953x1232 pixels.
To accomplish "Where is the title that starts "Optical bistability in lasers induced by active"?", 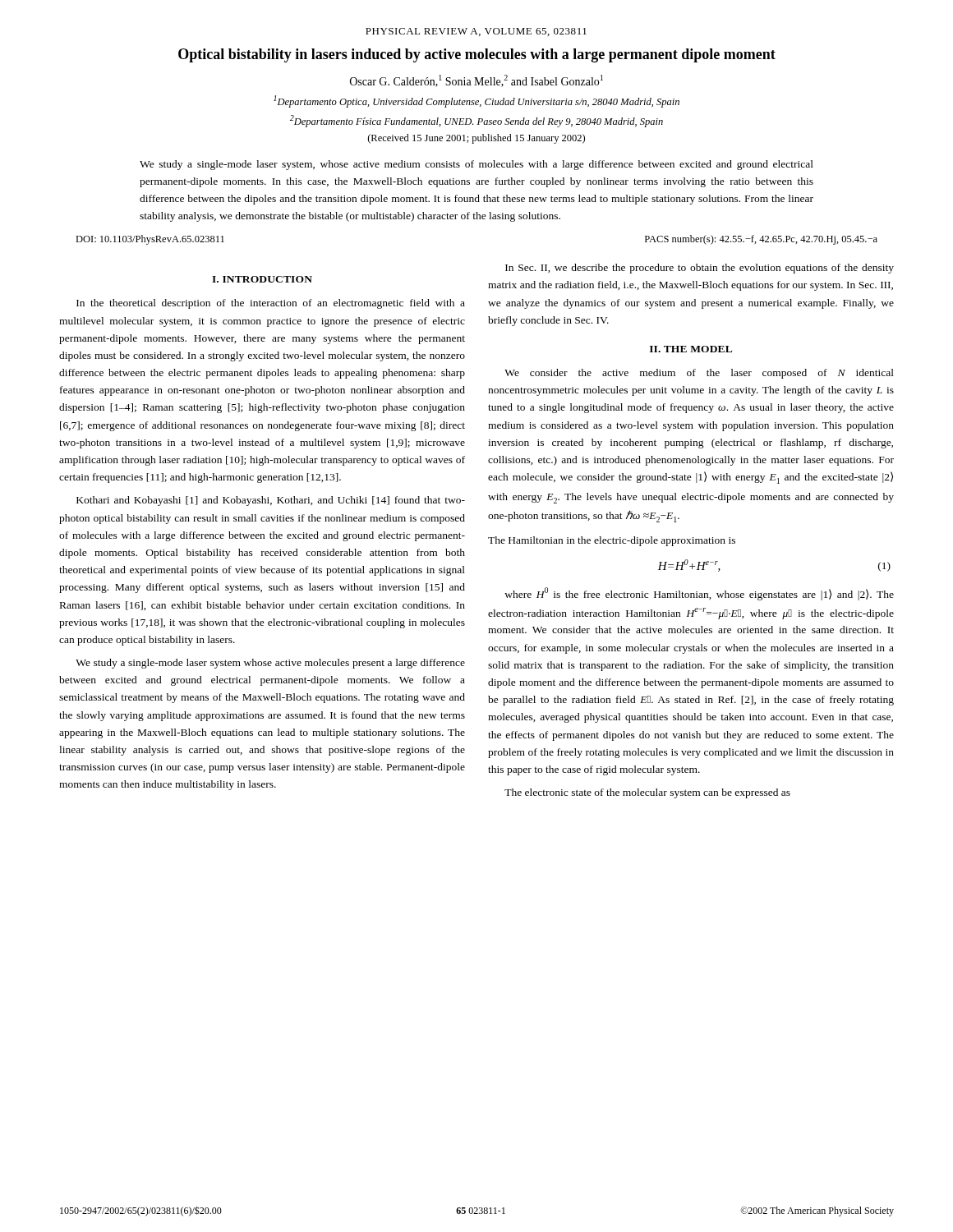I will (476, 55).
